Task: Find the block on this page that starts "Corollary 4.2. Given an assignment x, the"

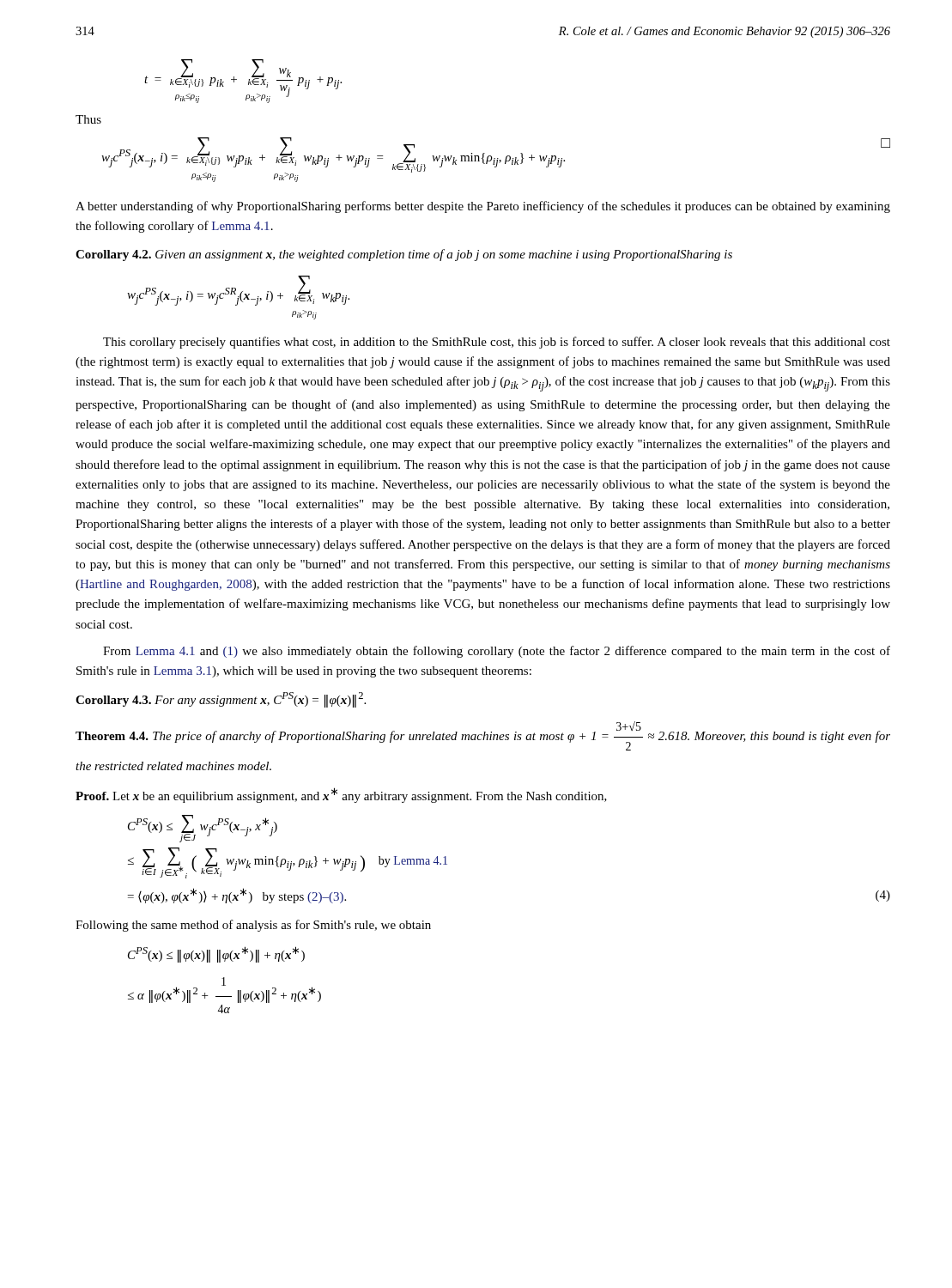Action: (x=404, y=254)
